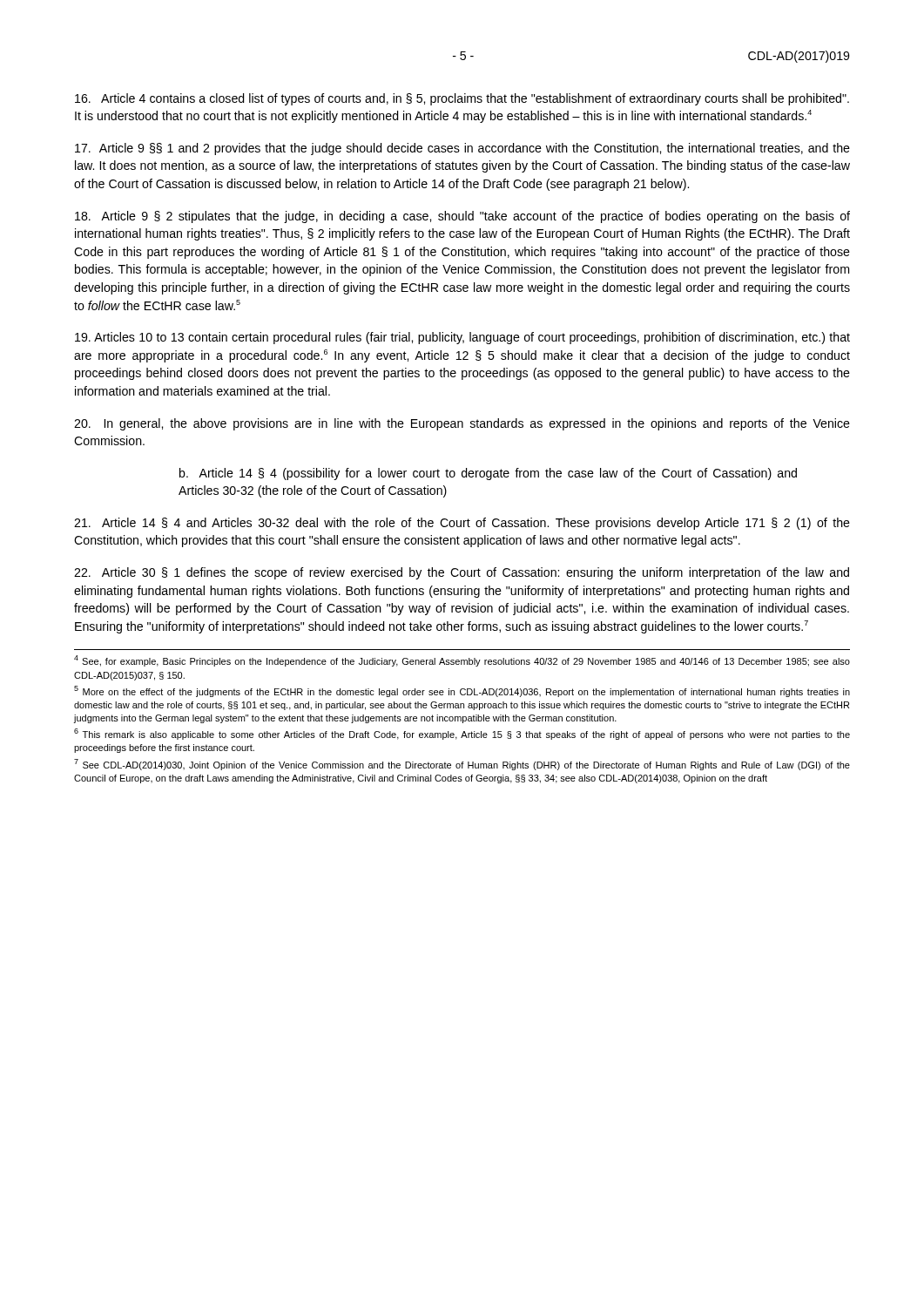
Task: Point to the element starting "Article 4 contains a"
Action: pos(462,107)
